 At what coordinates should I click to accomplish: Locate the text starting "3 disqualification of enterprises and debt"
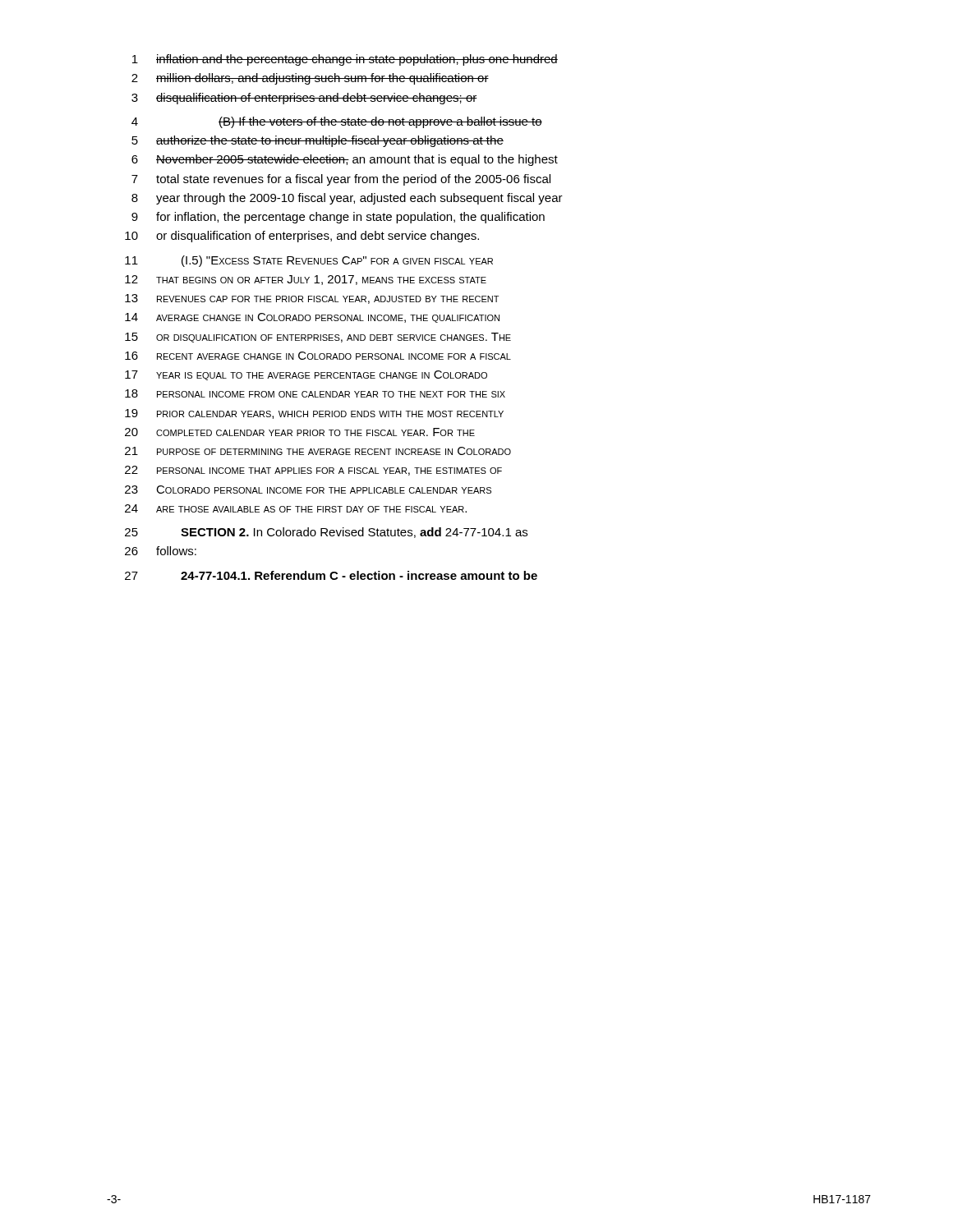click(304, 99)
